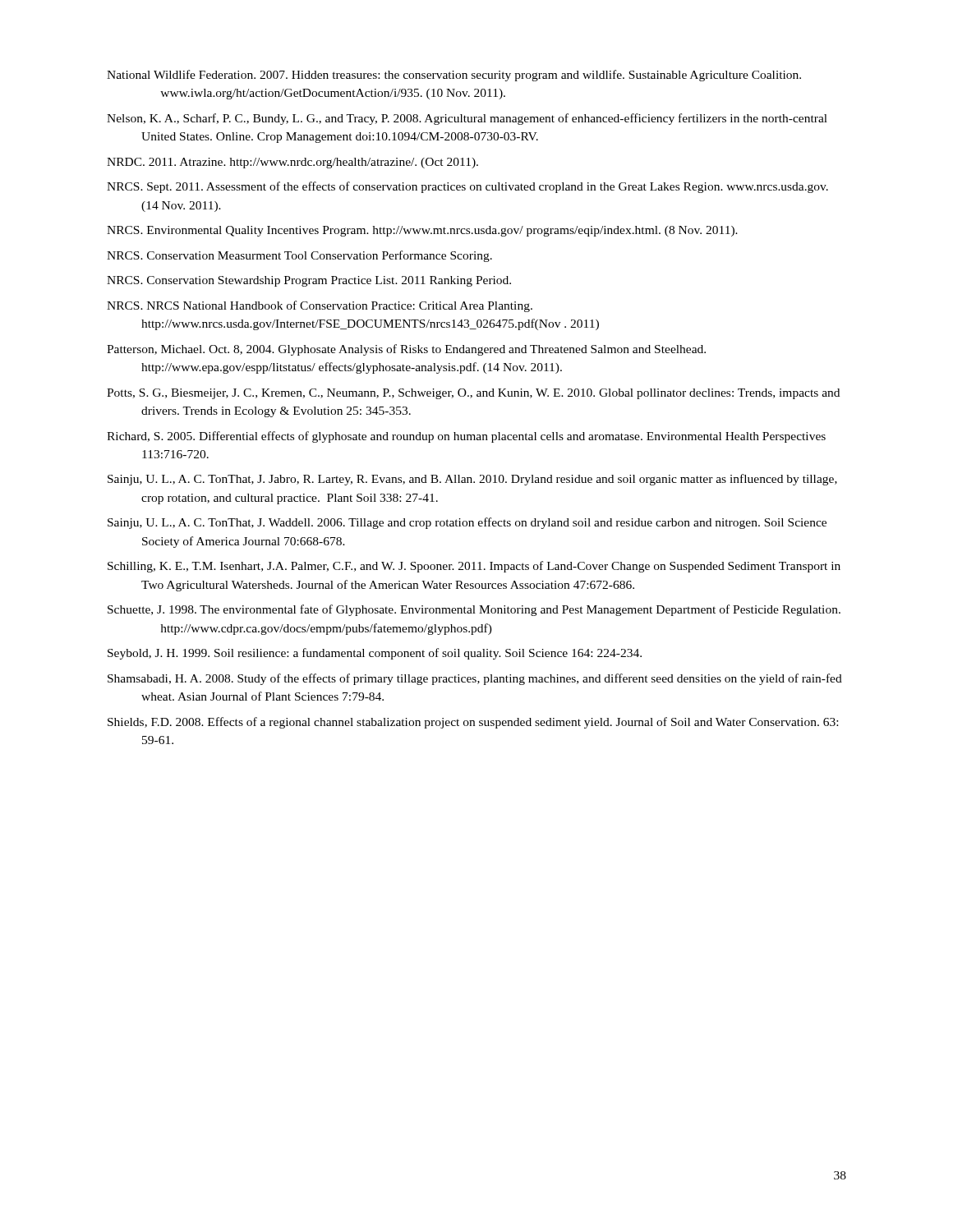Viewport: 953px width, 1232px height.
Task: Select the region starting "NRCS. Environmental Quality Incentives Program. http://www.mt.nrcs.usda.gov/ programs/eqip/index.html. (8"
Action: (422, 230)
